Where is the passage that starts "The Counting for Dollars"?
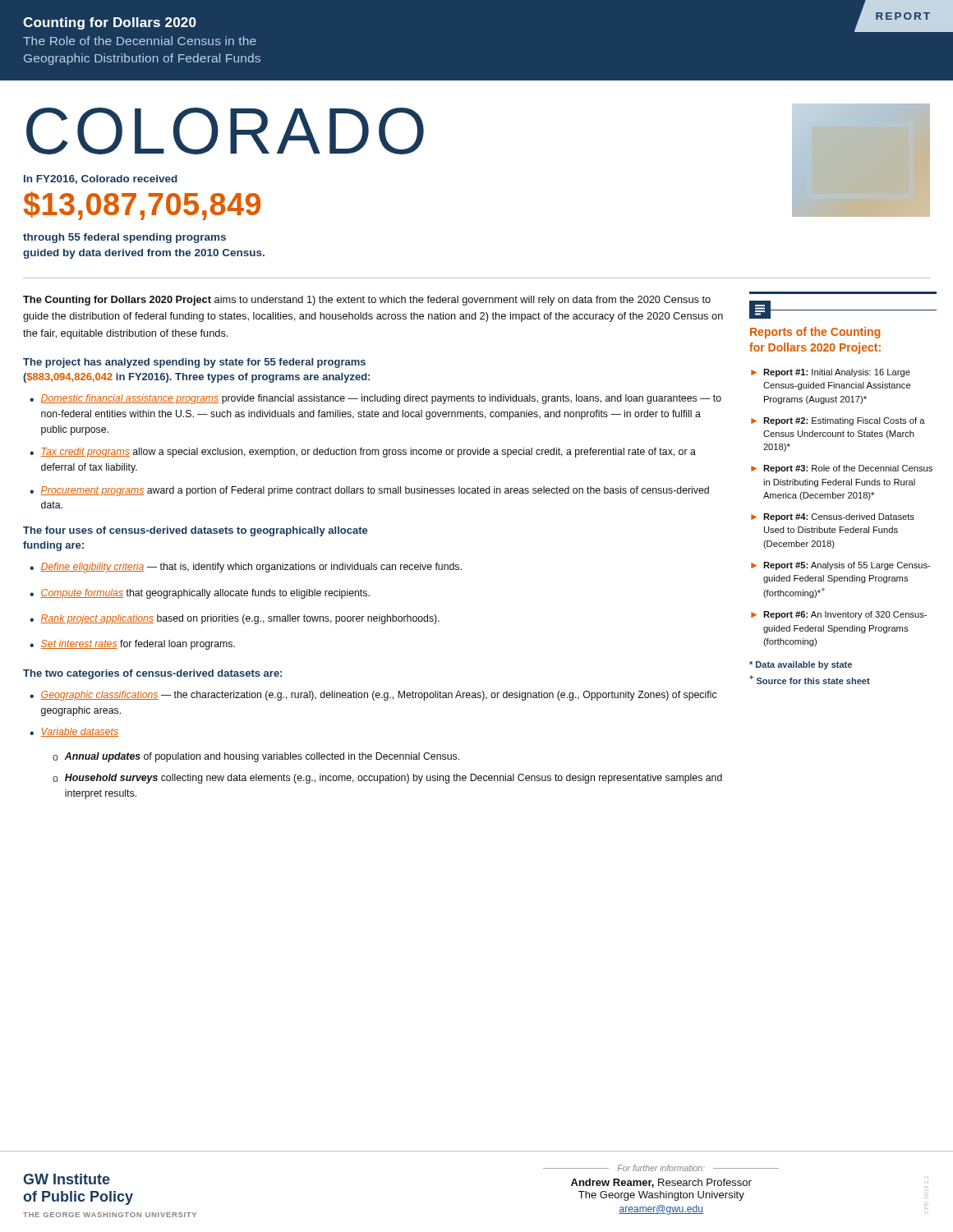 (373, 316)
